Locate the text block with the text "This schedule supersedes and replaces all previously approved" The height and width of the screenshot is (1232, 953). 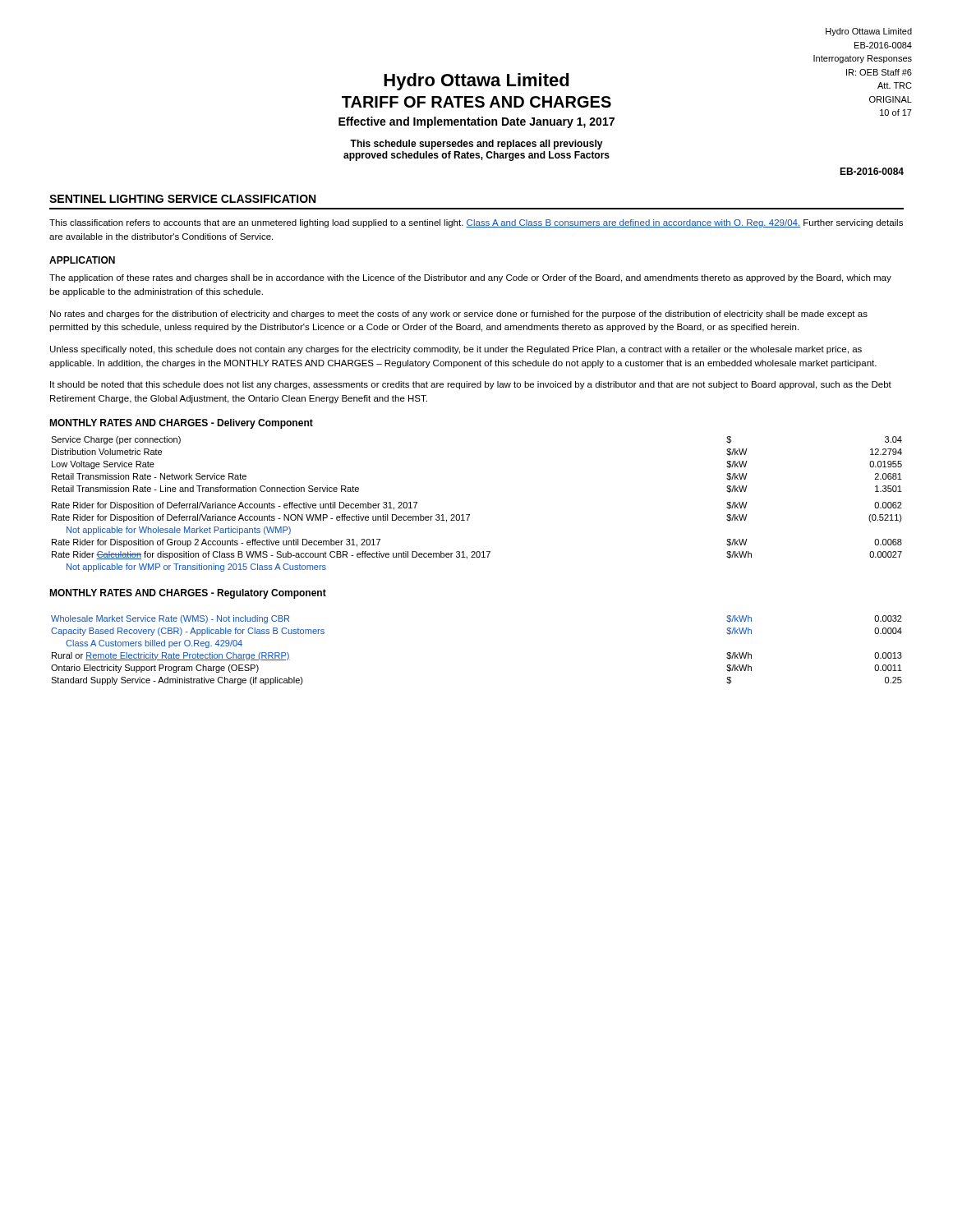(476, 150)
